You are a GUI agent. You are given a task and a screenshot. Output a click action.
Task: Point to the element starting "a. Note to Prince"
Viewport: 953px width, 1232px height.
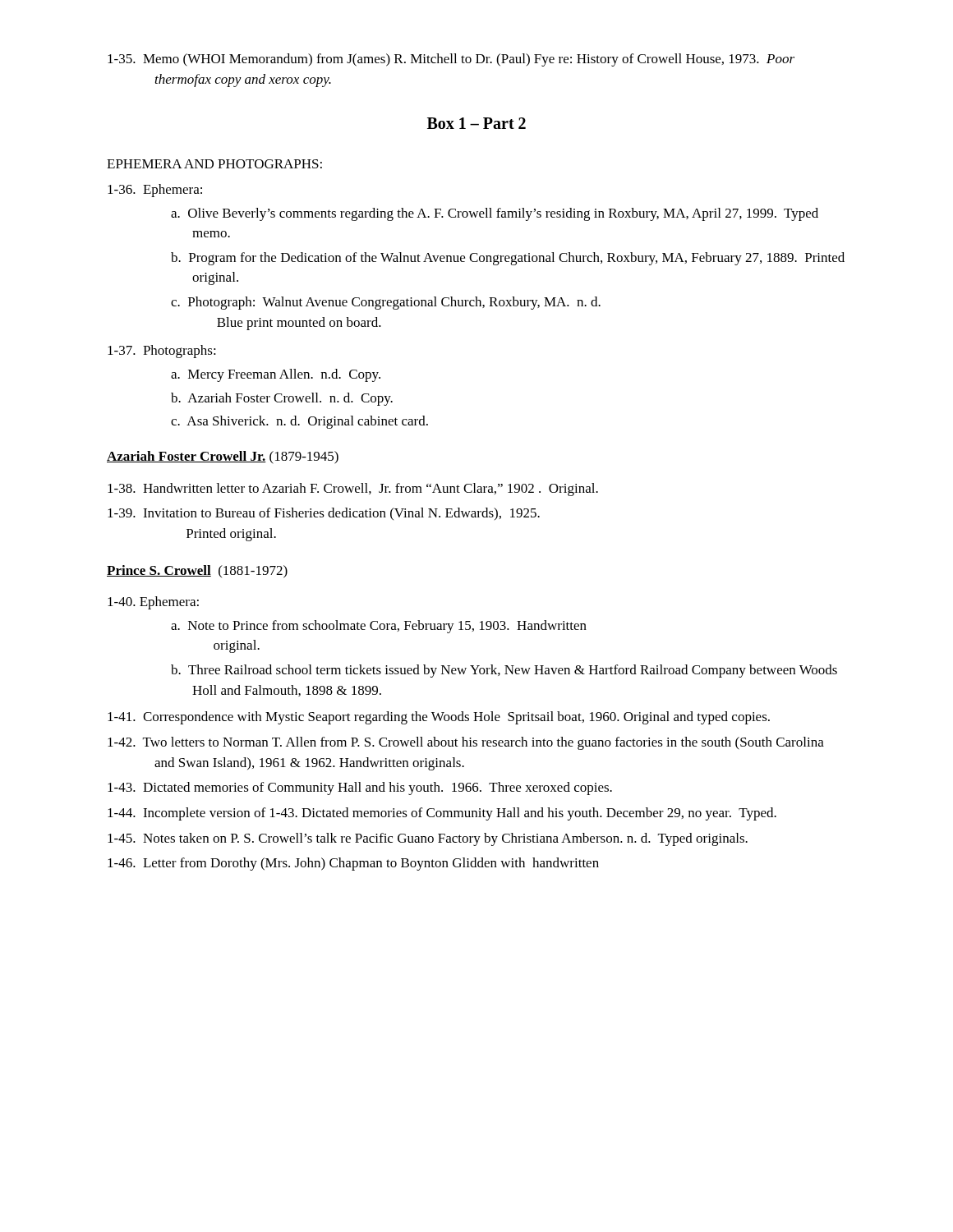pos(509,636)
